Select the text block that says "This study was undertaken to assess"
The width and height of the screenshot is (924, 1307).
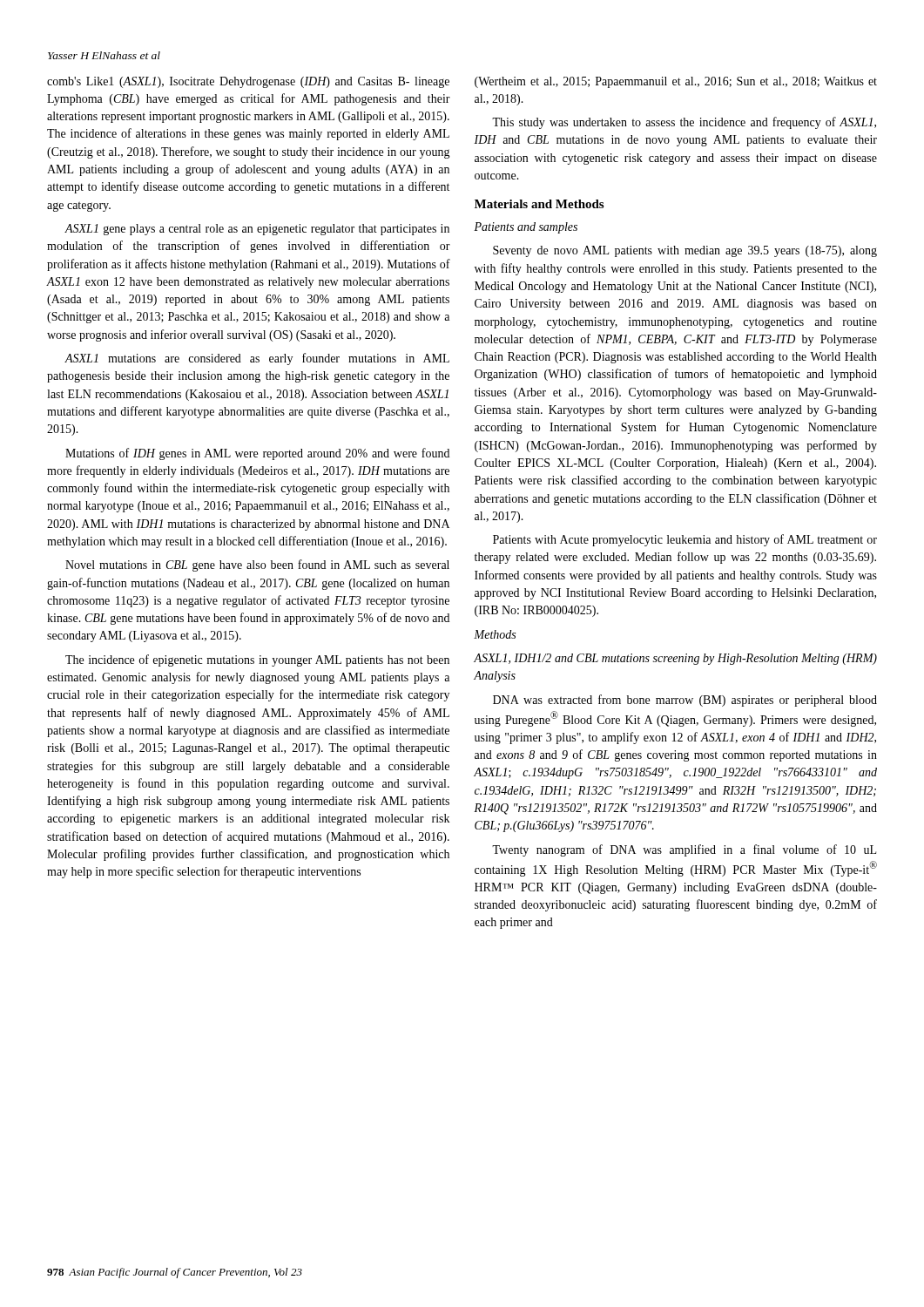click(676, 150)
